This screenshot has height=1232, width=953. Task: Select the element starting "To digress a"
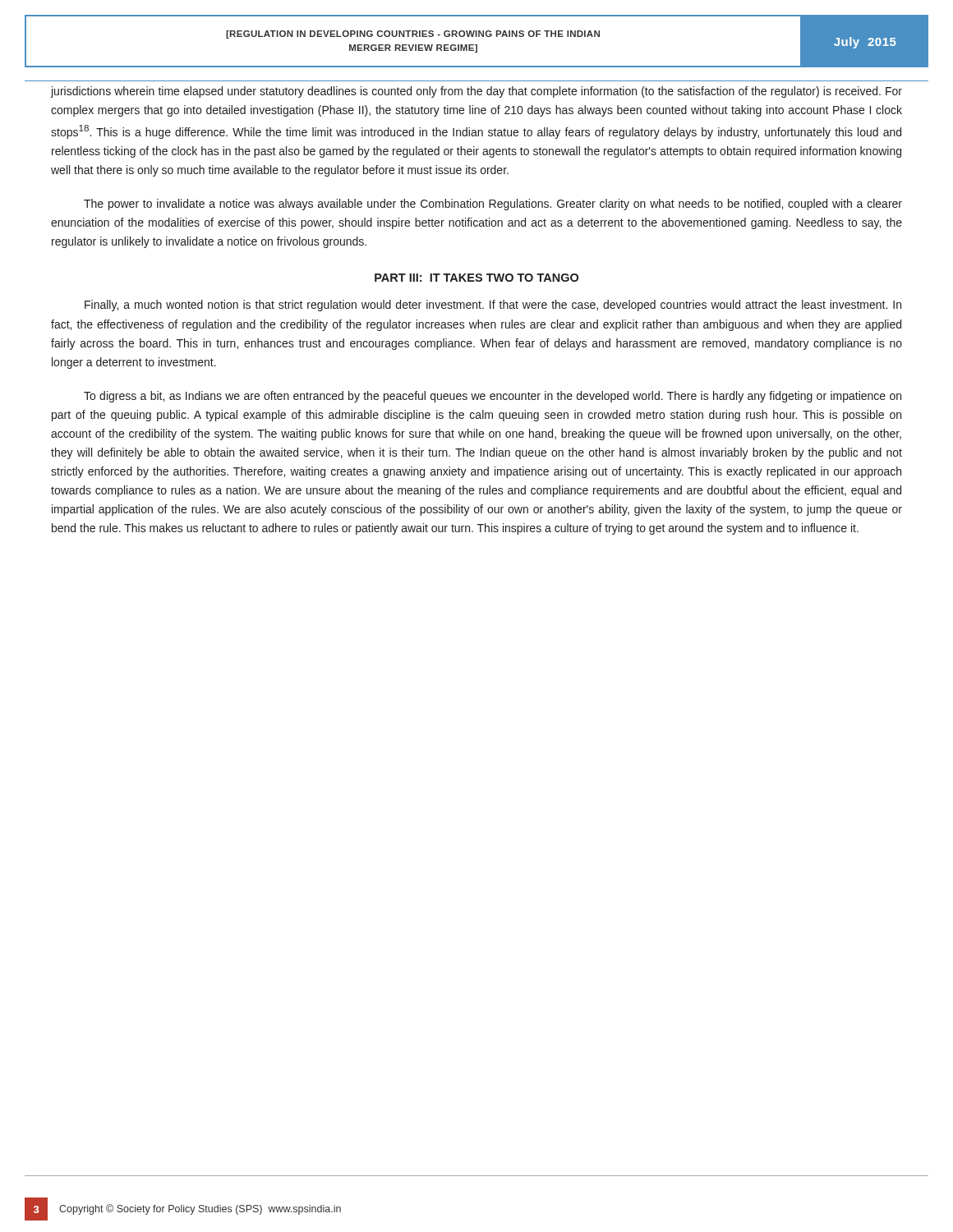click(476, 463)
